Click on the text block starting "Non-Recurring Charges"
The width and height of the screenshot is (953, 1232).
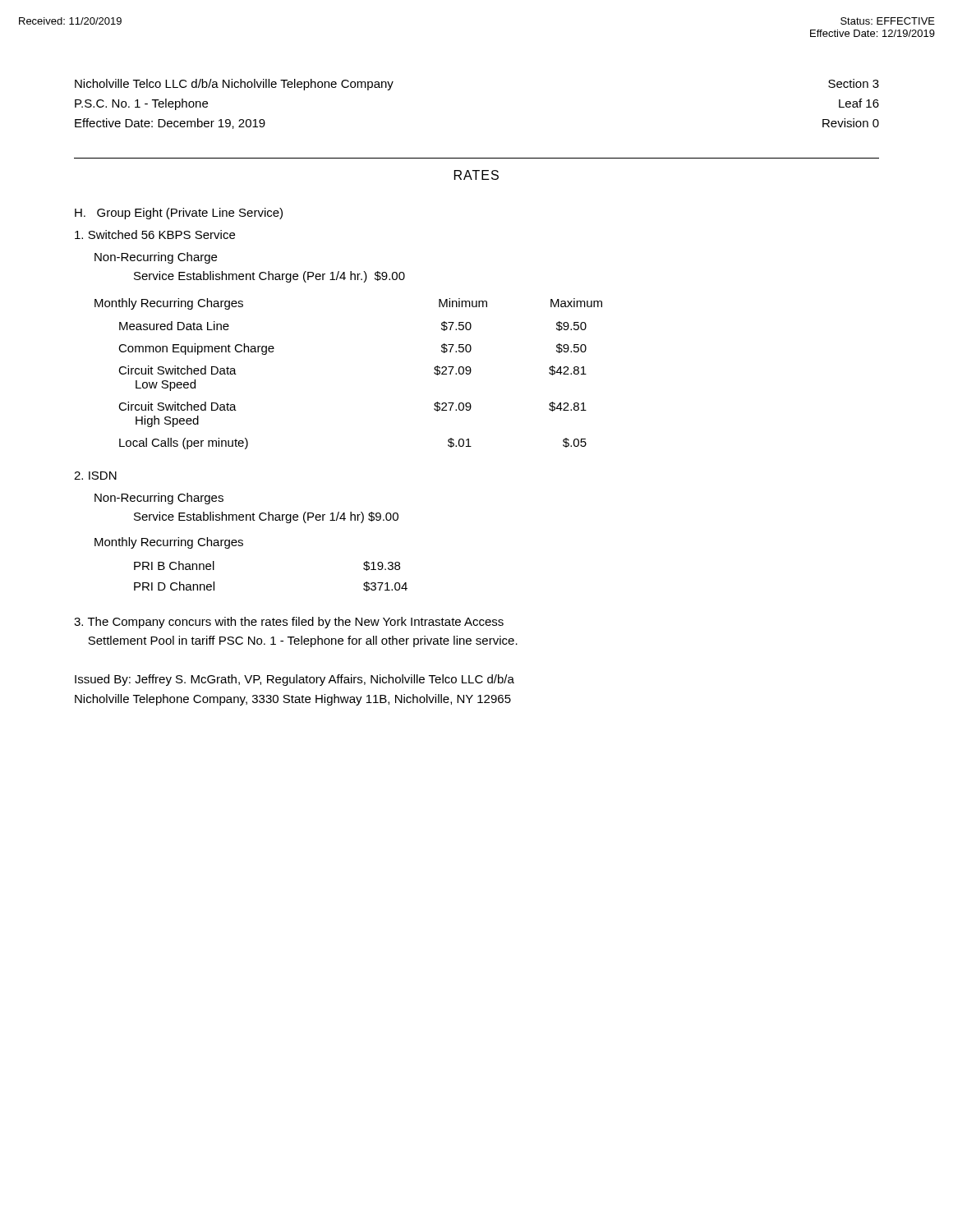159,497
